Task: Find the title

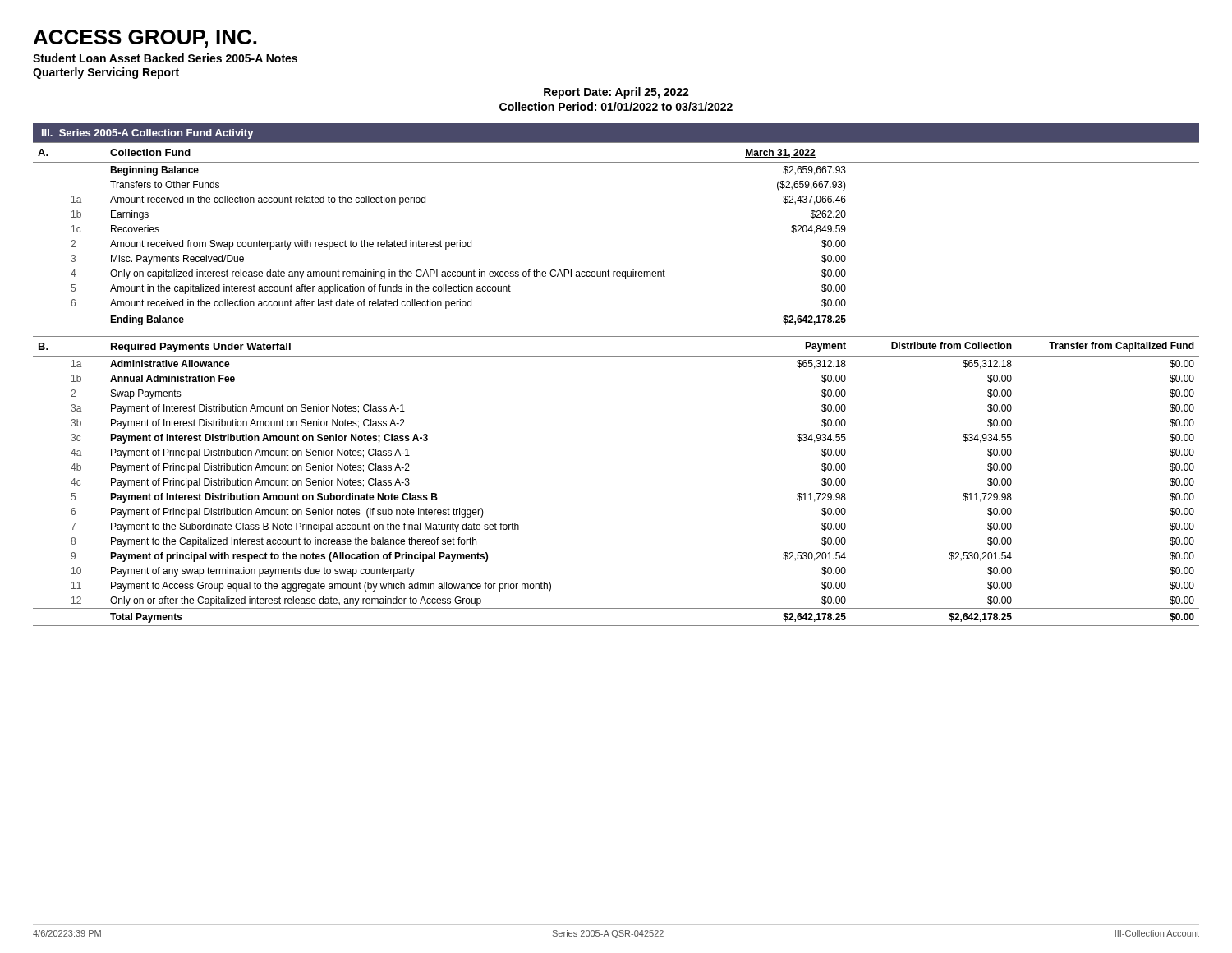Action: [x=145, y=37]
